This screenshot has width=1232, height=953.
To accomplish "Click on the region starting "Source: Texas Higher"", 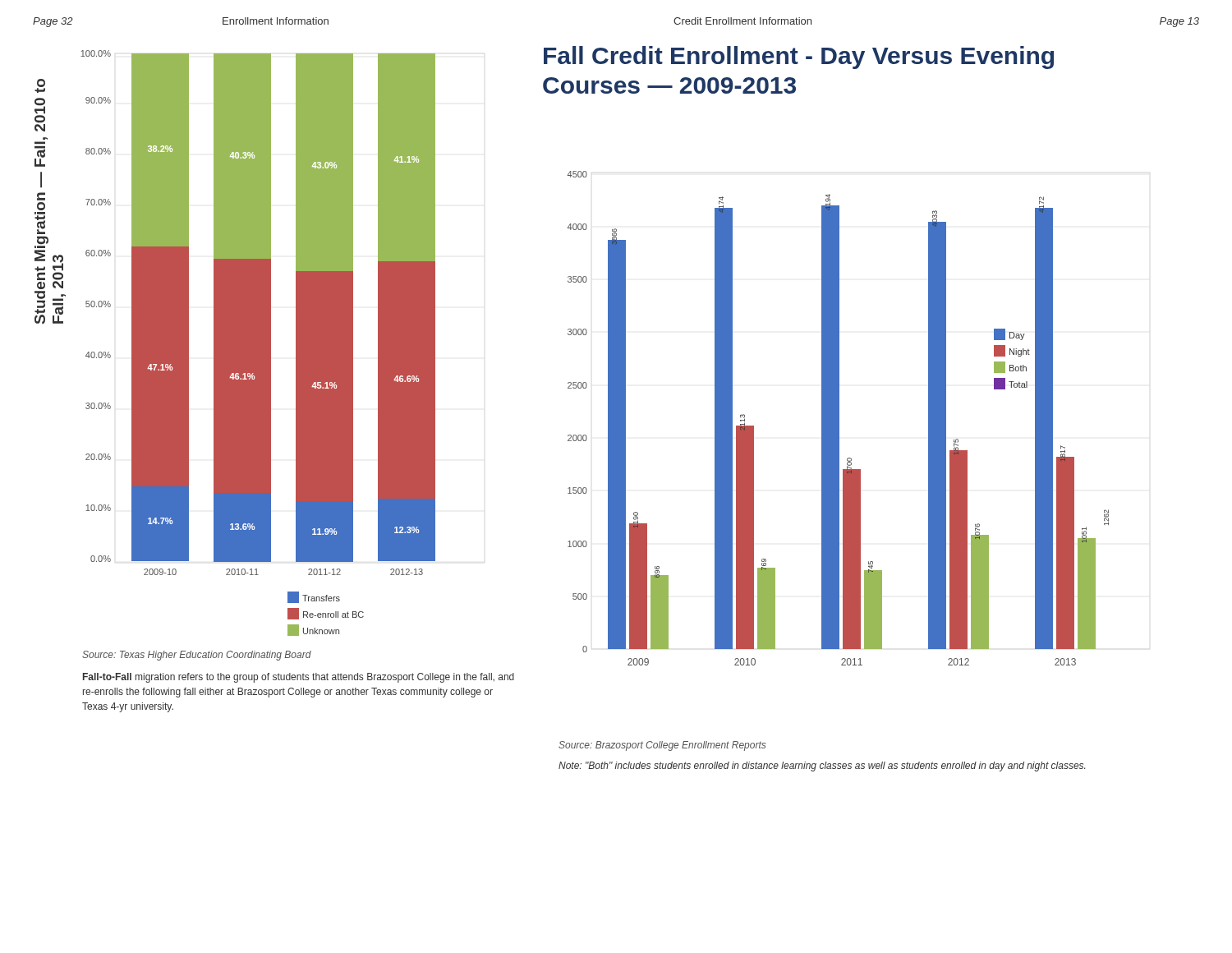I will point(197,655).
